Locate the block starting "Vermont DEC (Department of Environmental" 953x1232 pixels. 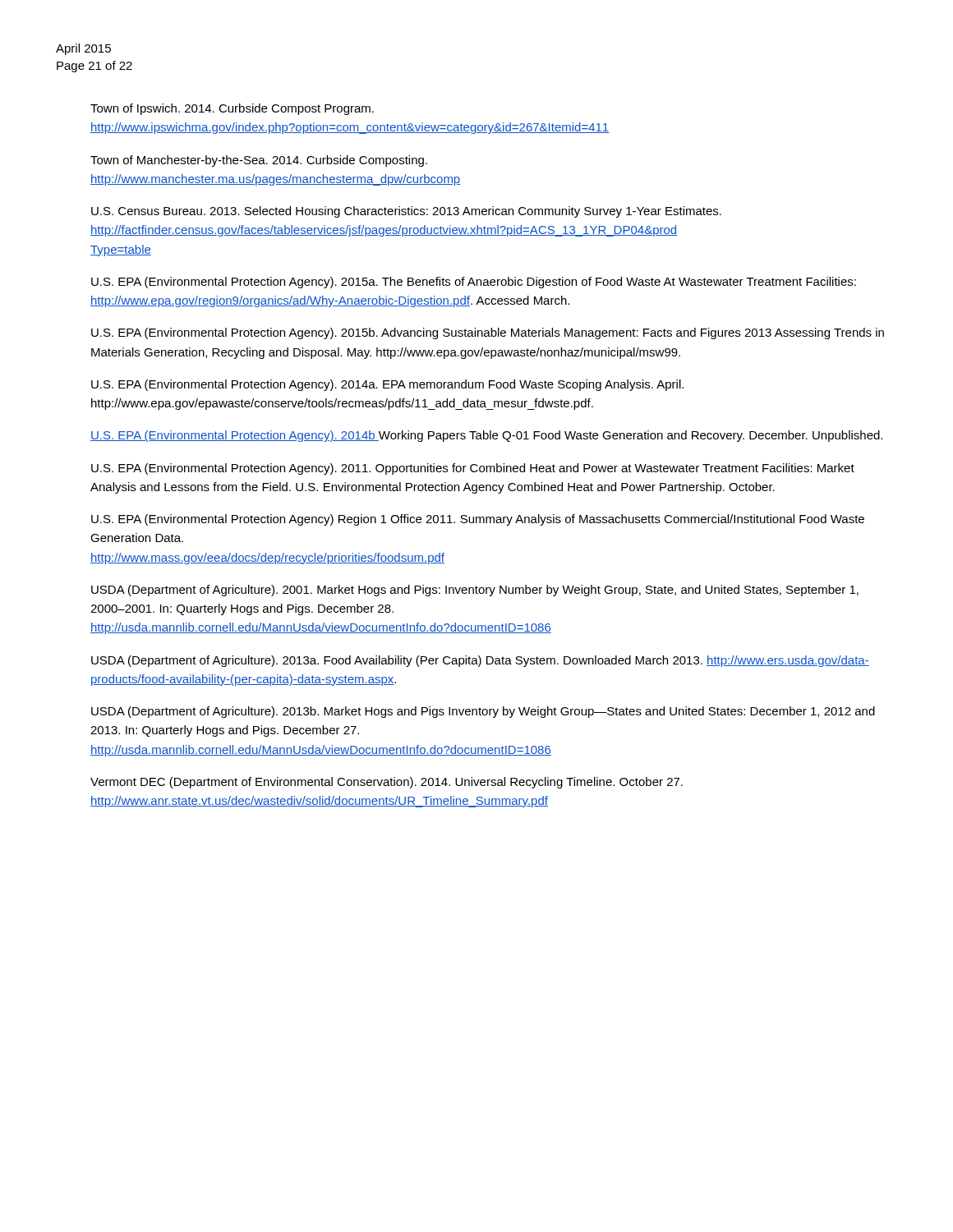coord(387,791)
